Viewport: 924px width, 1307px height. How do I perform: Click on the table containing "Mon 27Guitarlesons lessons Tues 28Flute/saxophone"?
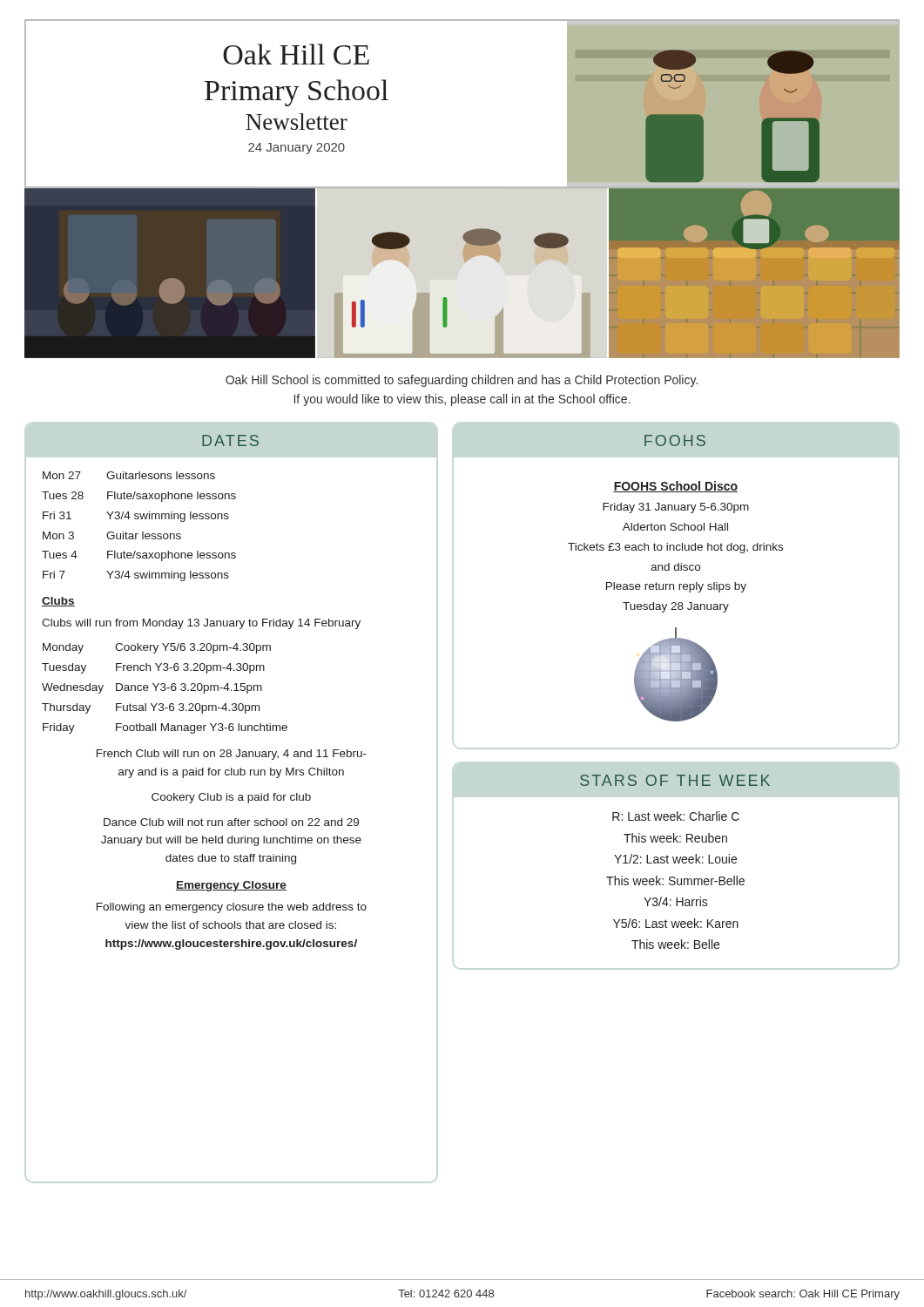(231, 526)
